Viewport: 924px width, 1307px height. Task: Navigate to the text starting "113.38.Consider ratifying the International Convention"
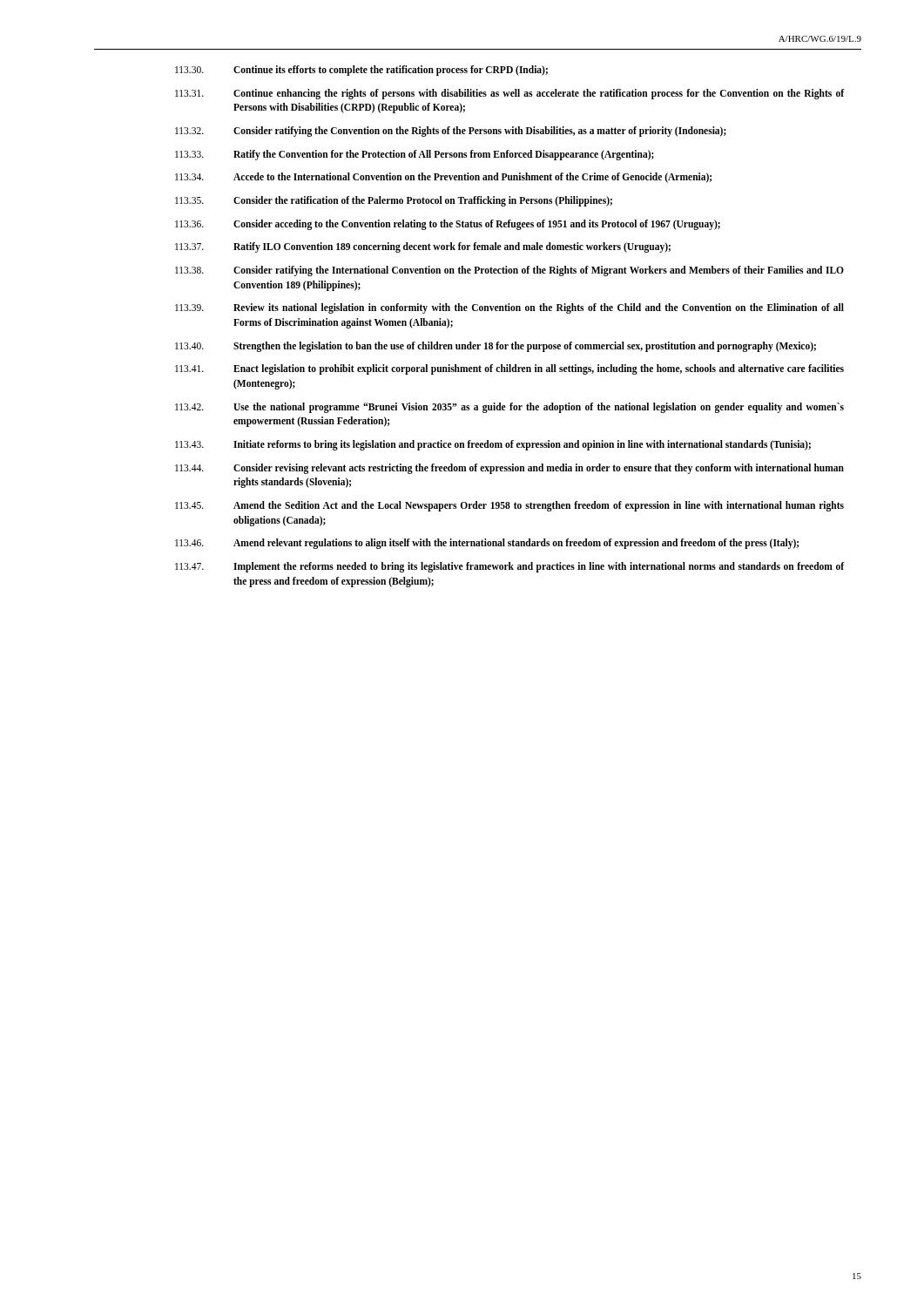click(x=509, y=278)
